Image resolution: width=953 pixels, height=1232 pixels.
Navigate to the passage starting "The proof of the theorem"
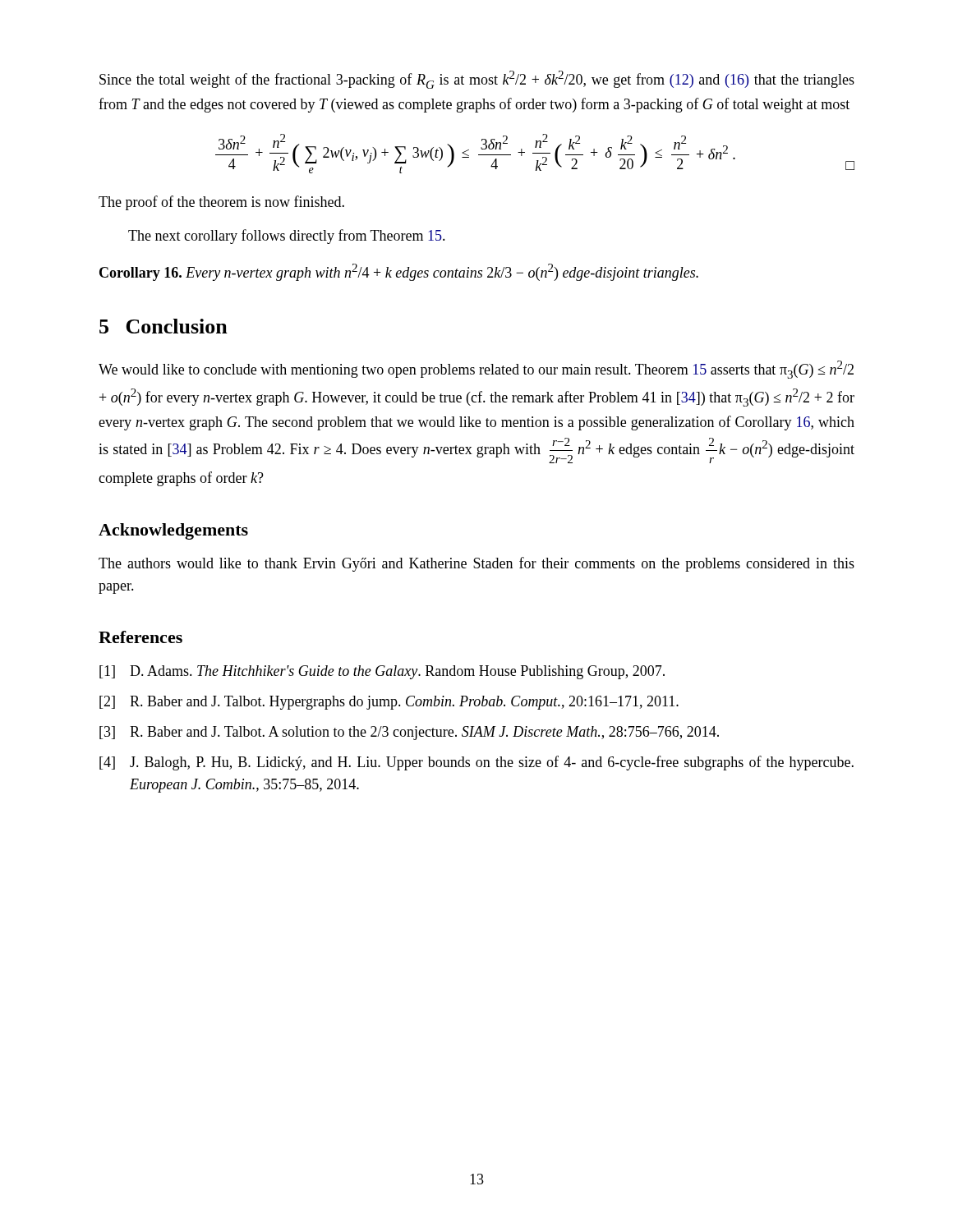[x=221, y=203]
